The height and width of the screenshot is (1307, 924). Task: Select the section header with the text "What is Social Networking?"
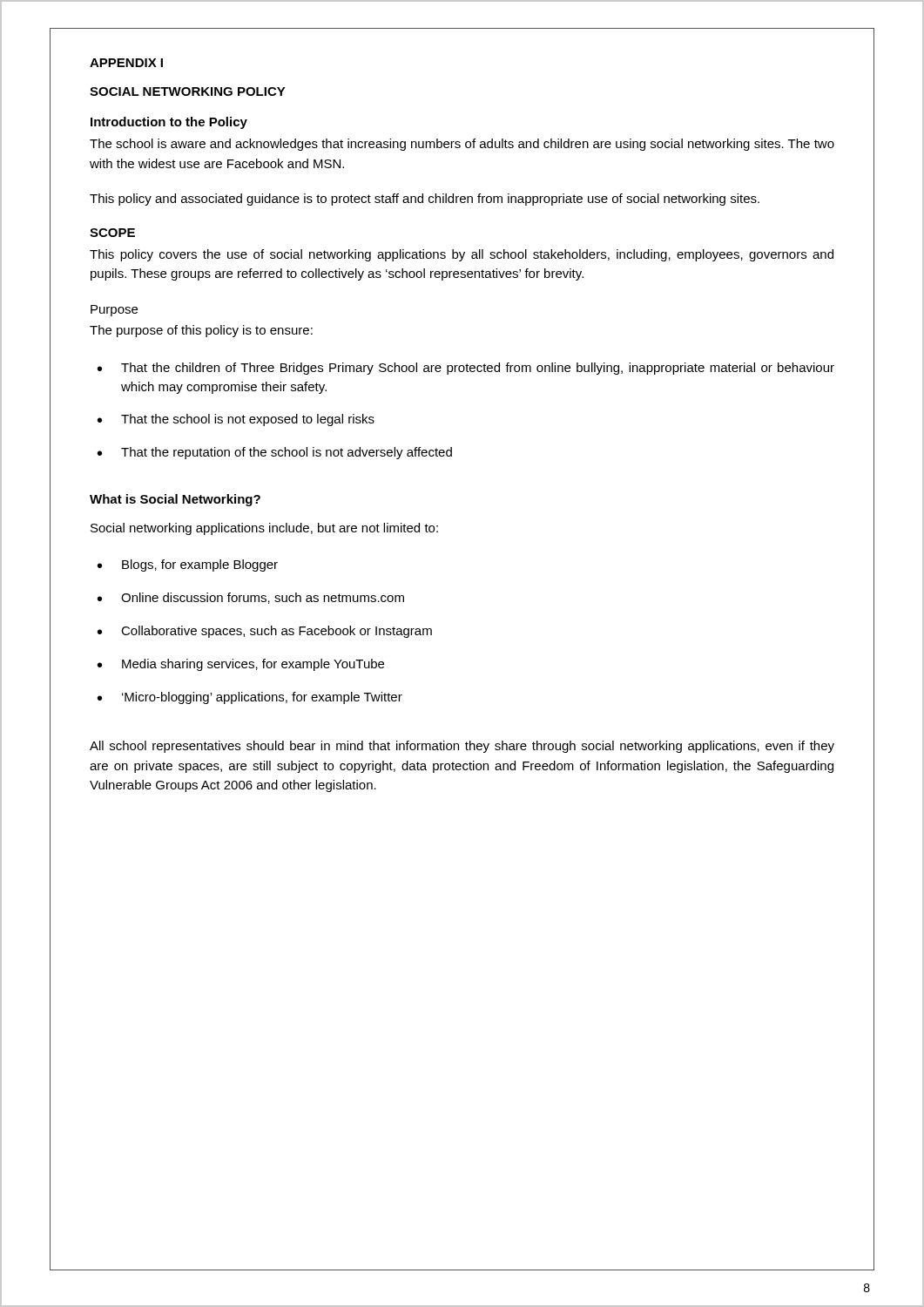click(x=175, y=498)
